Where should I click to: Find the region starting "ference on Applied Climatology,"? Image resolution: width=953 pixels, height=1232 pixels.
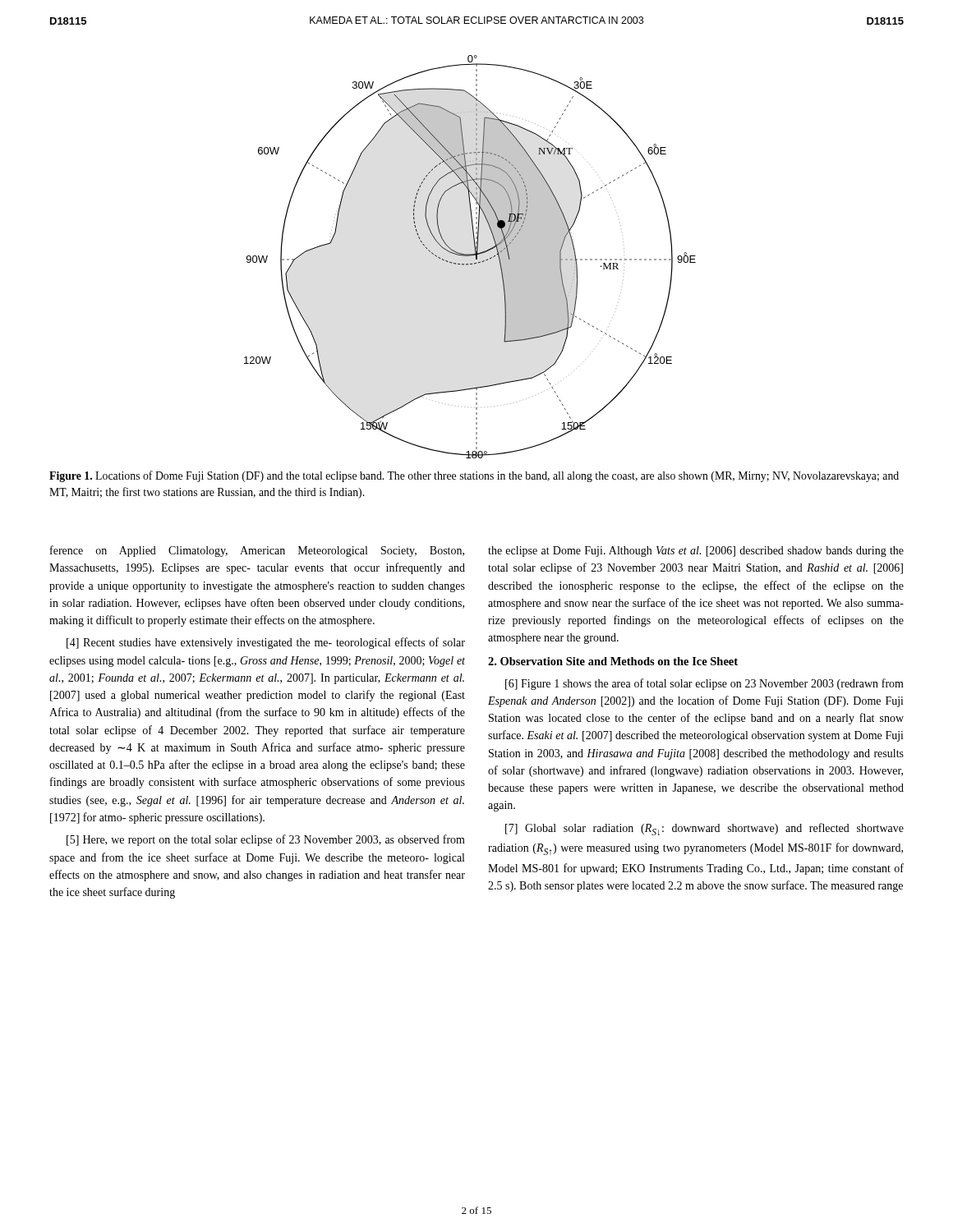tap(257, 722)
